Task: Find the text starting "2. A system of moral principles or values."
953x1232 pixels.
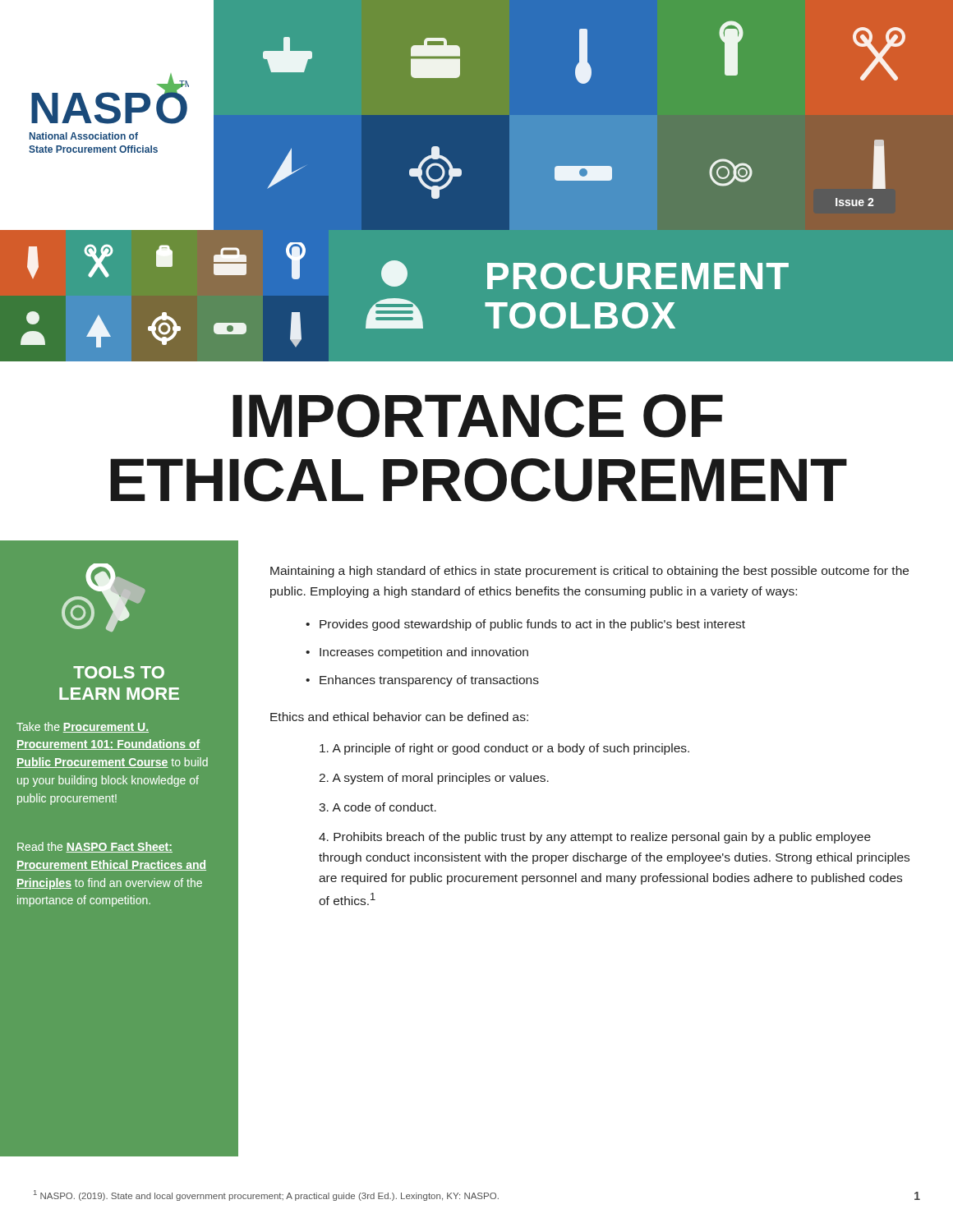Action: click(434, 778)
